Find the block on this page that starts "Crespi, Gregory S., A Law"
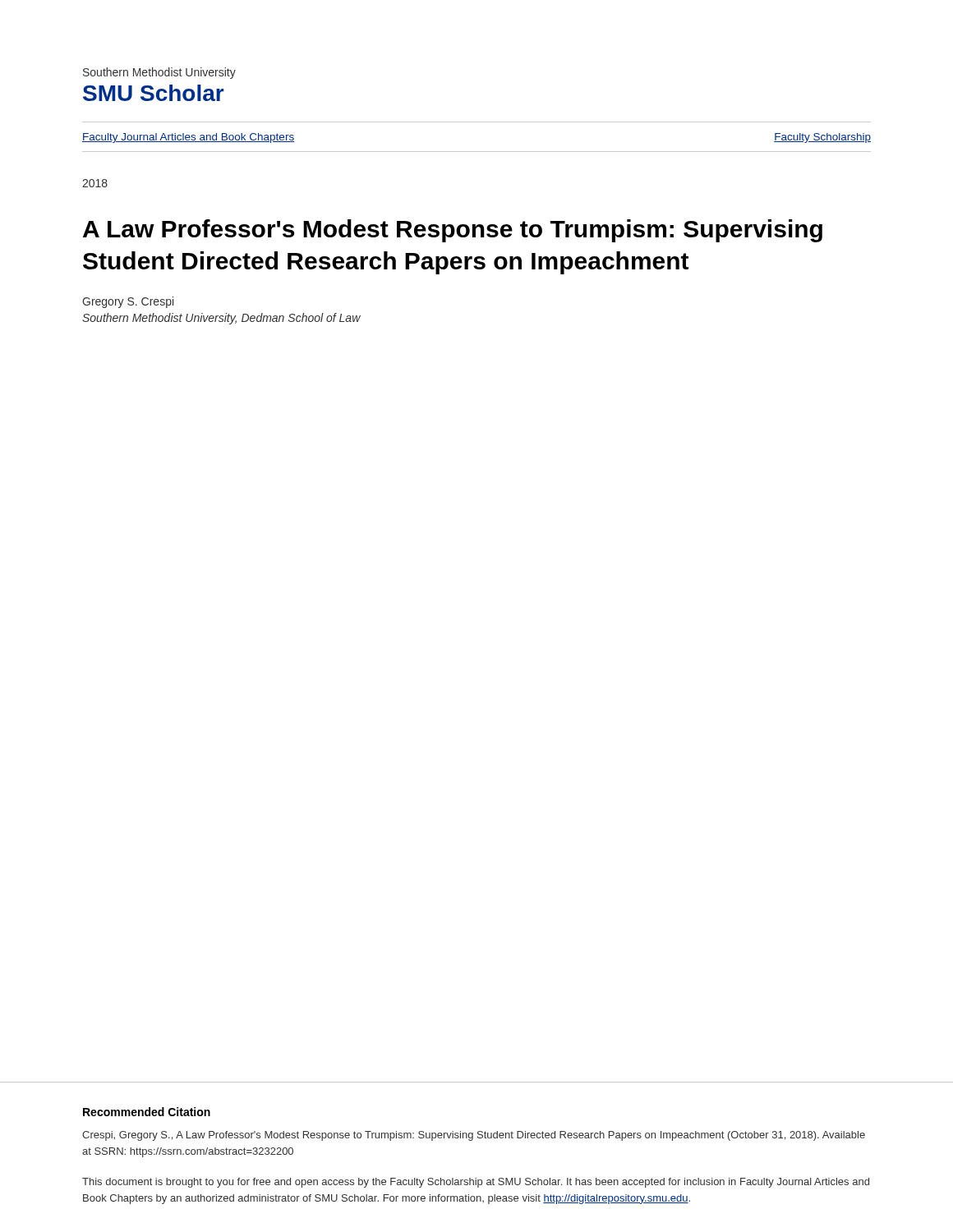Screen dimensions: 1232x953 (x=474, y=1143)
